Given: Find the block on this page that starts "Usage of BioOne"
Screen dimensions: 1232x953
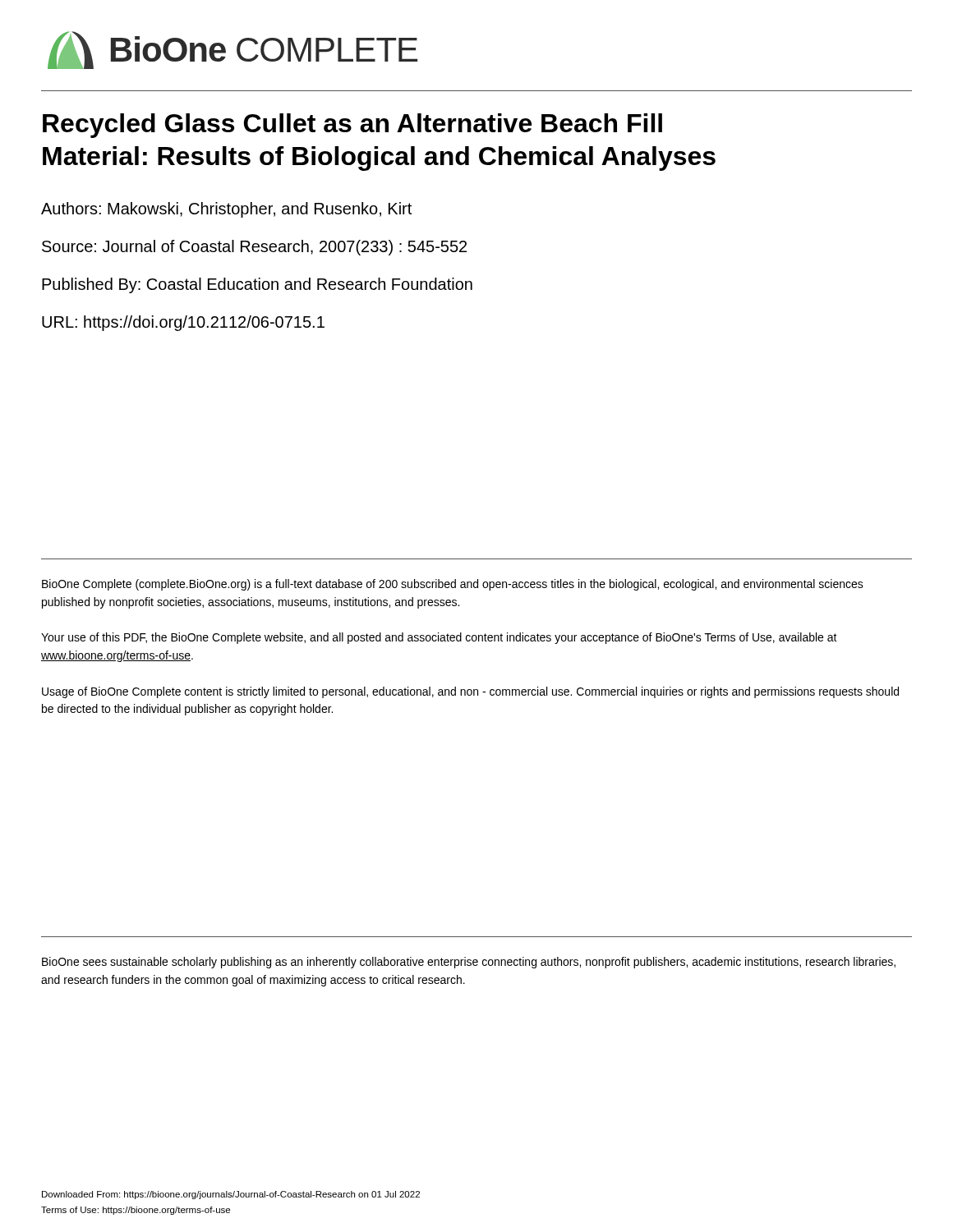Looking at the screenshot, I should pos(476,701).
